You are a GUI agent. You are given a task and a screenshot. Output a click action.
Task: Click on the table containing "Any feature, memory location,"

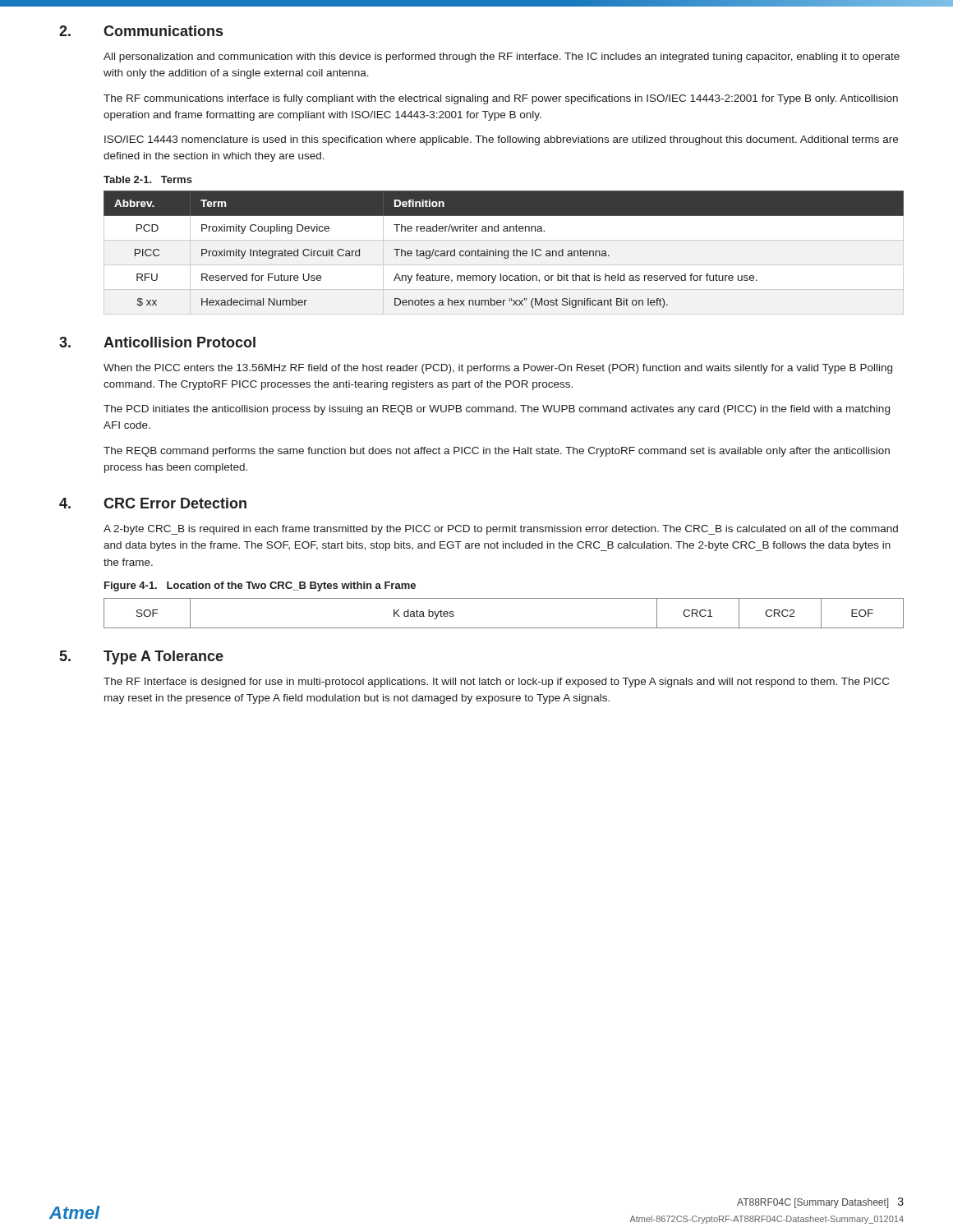(481, 252)
